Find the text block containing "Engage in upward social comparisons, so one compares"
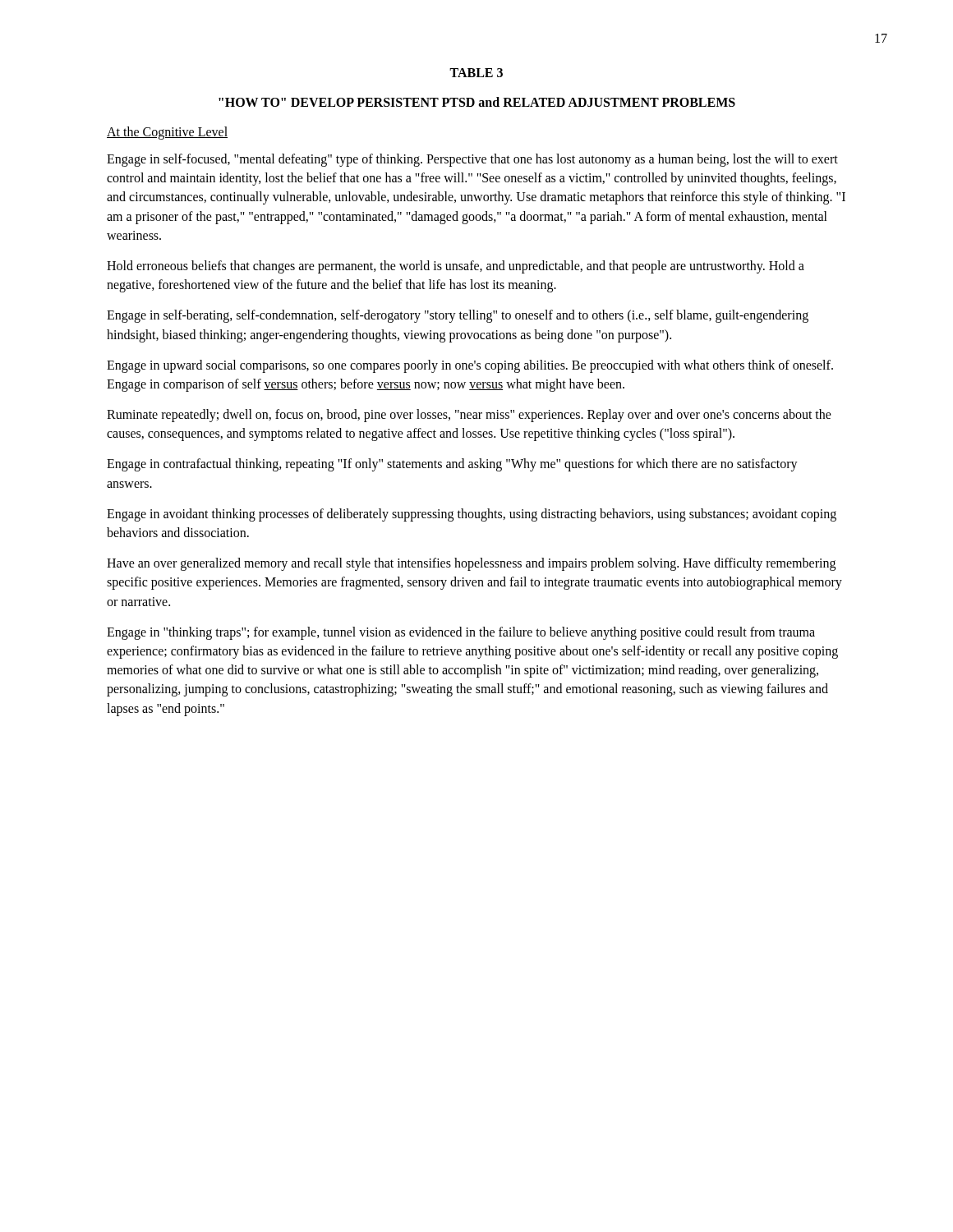This screenshot has width=953, height=1232. [x=470, y=374]
